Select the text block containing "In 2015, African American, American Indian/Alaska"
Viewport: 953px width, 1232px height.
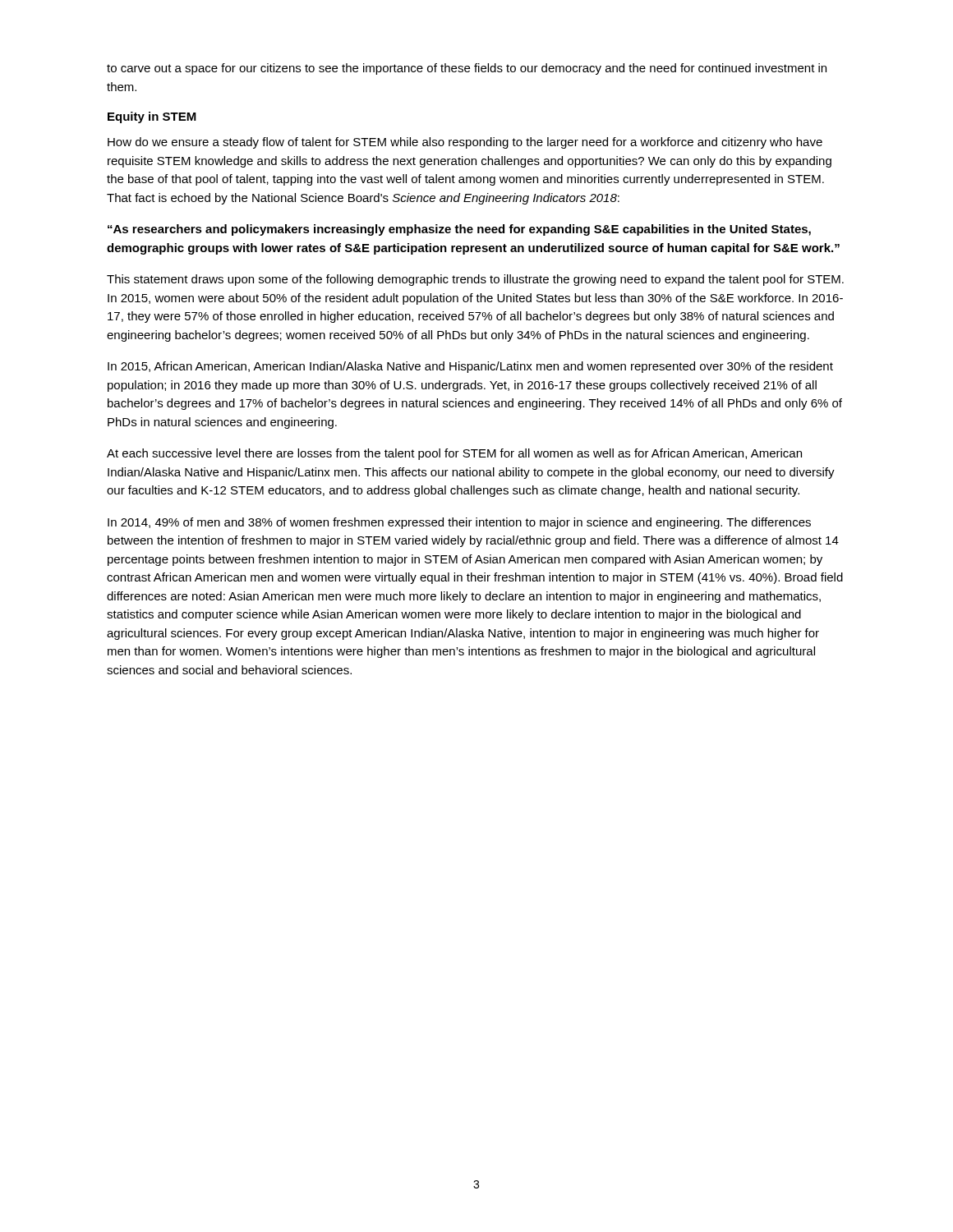(474, 394)
